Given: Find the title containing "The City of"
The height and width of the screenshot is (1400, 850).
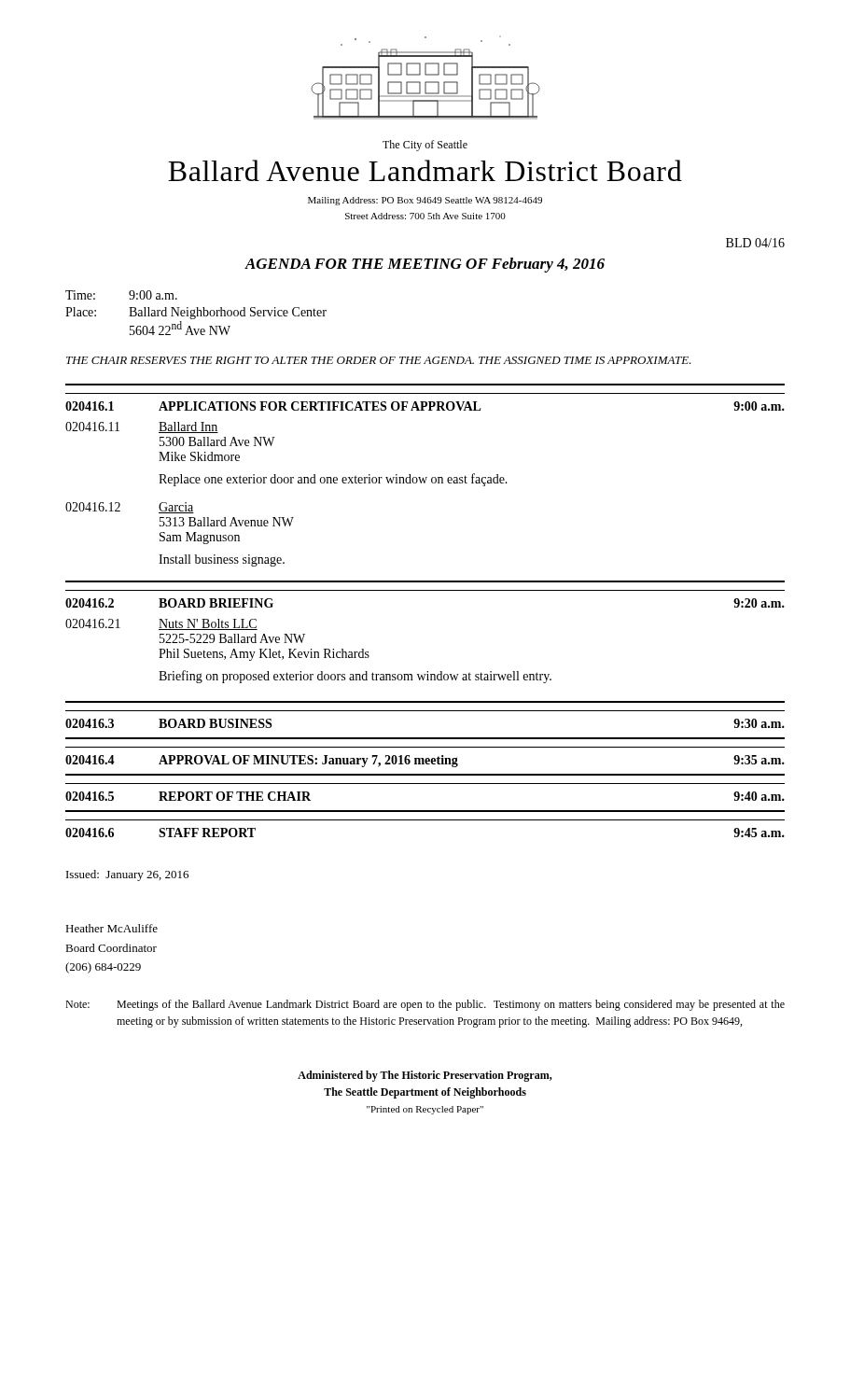Looking at the screenshot, I should click(425, 145).
